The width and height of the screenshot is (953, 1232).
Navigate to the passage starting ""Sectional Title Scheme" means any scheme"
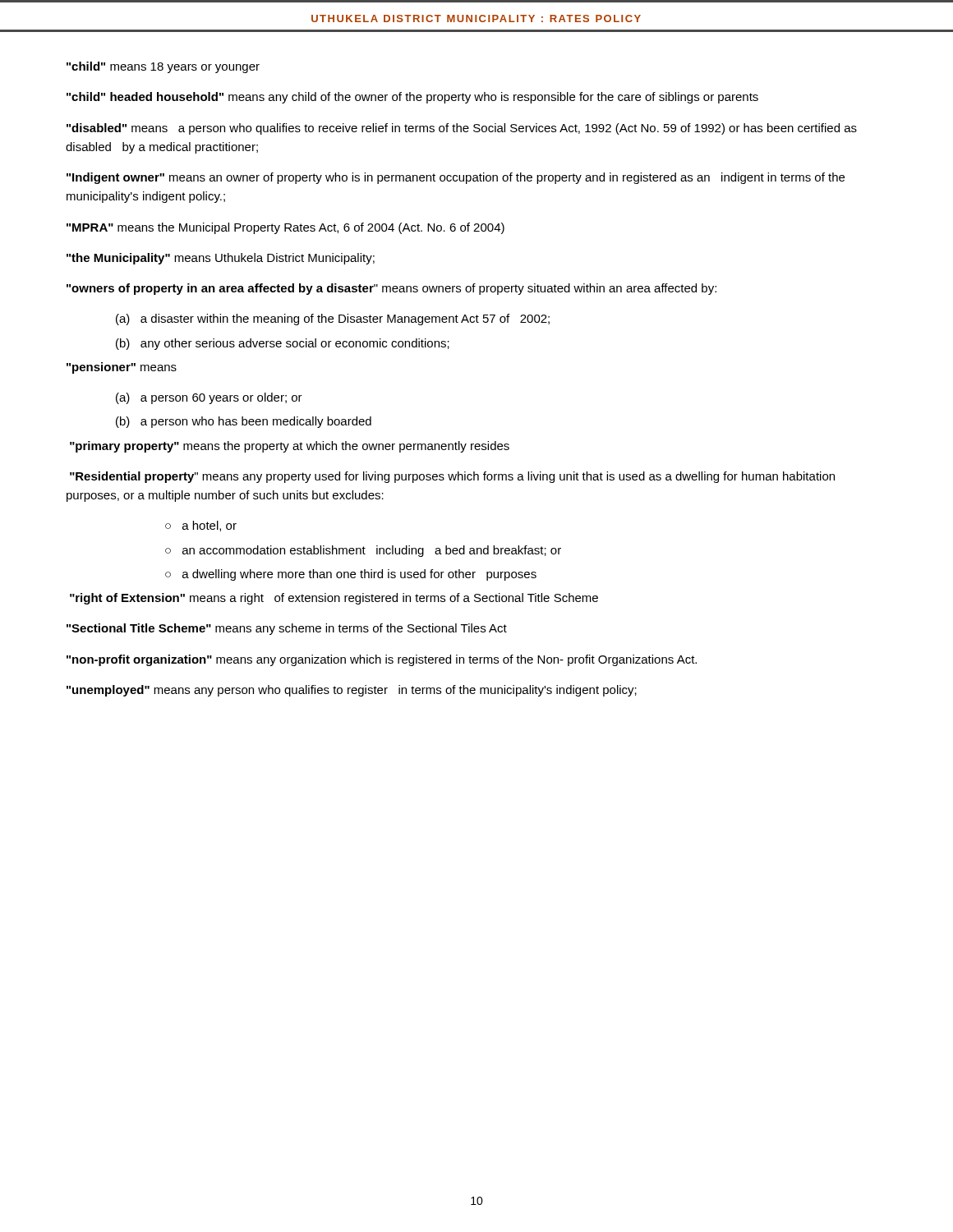[286, 628]
